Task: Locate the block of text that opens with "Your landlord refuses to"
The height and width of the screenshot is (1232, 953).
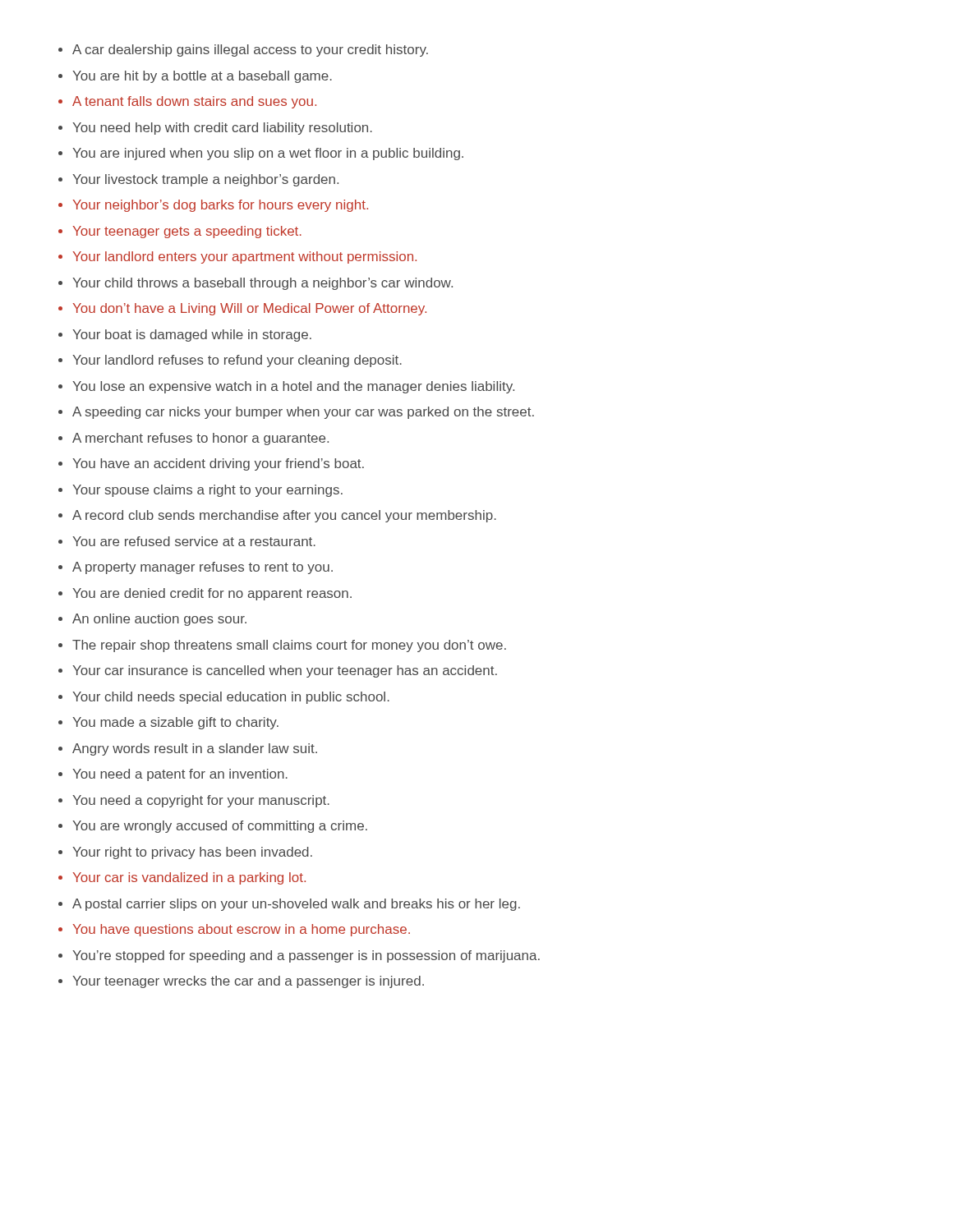Action: pyautogui.click(x=237, y=360)
